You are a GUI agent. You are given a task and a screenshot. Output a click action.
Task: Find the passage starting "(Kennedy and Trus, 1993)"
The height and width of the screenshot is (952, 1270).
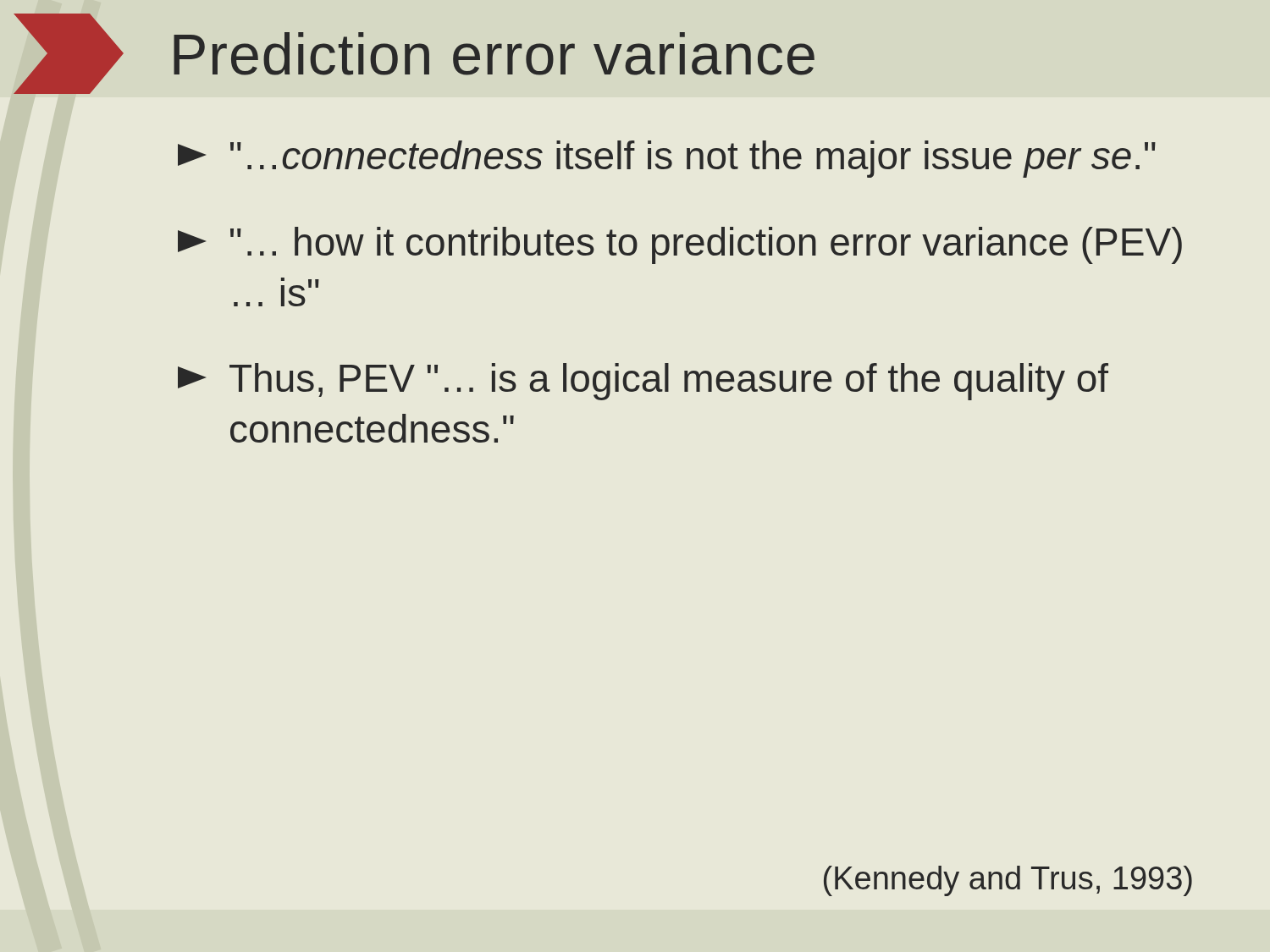click(x=1008, y=878)
